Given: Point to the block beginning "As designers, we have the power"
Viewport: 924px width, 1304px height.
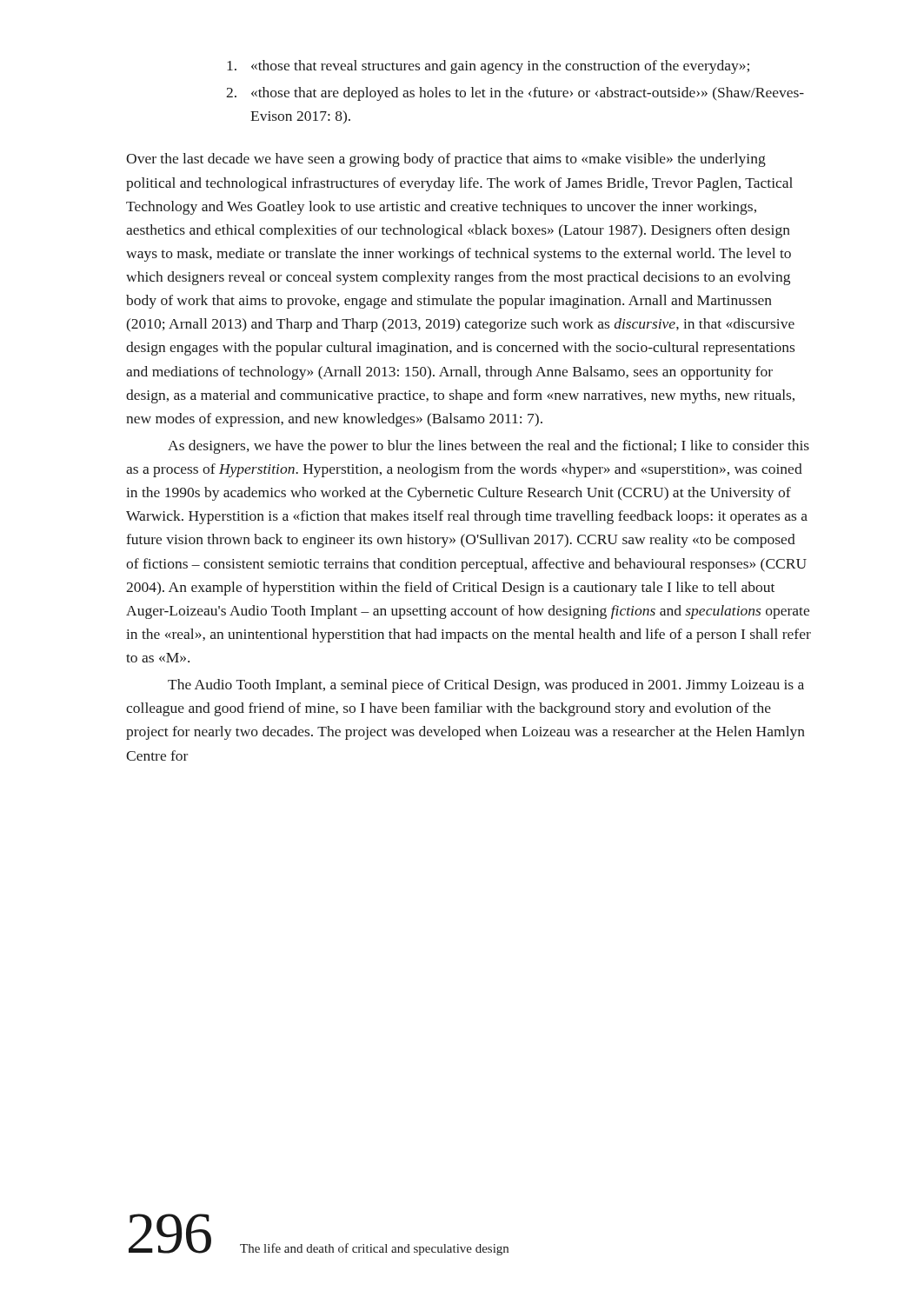Looking at the screenshot, I should click(x=468, y=551).
